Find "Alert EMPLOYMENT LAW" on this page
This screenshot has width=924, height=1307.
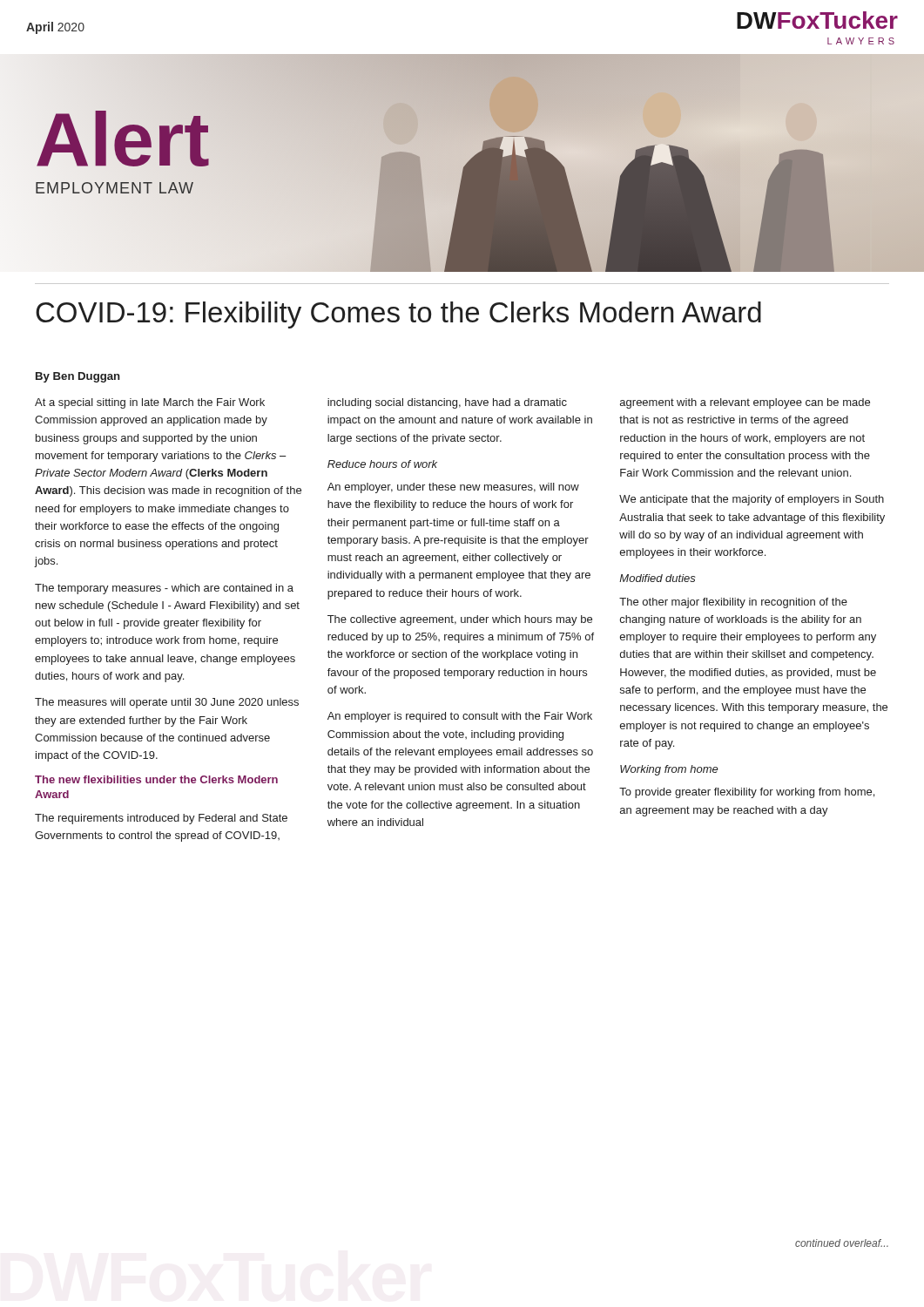(122, 150)
